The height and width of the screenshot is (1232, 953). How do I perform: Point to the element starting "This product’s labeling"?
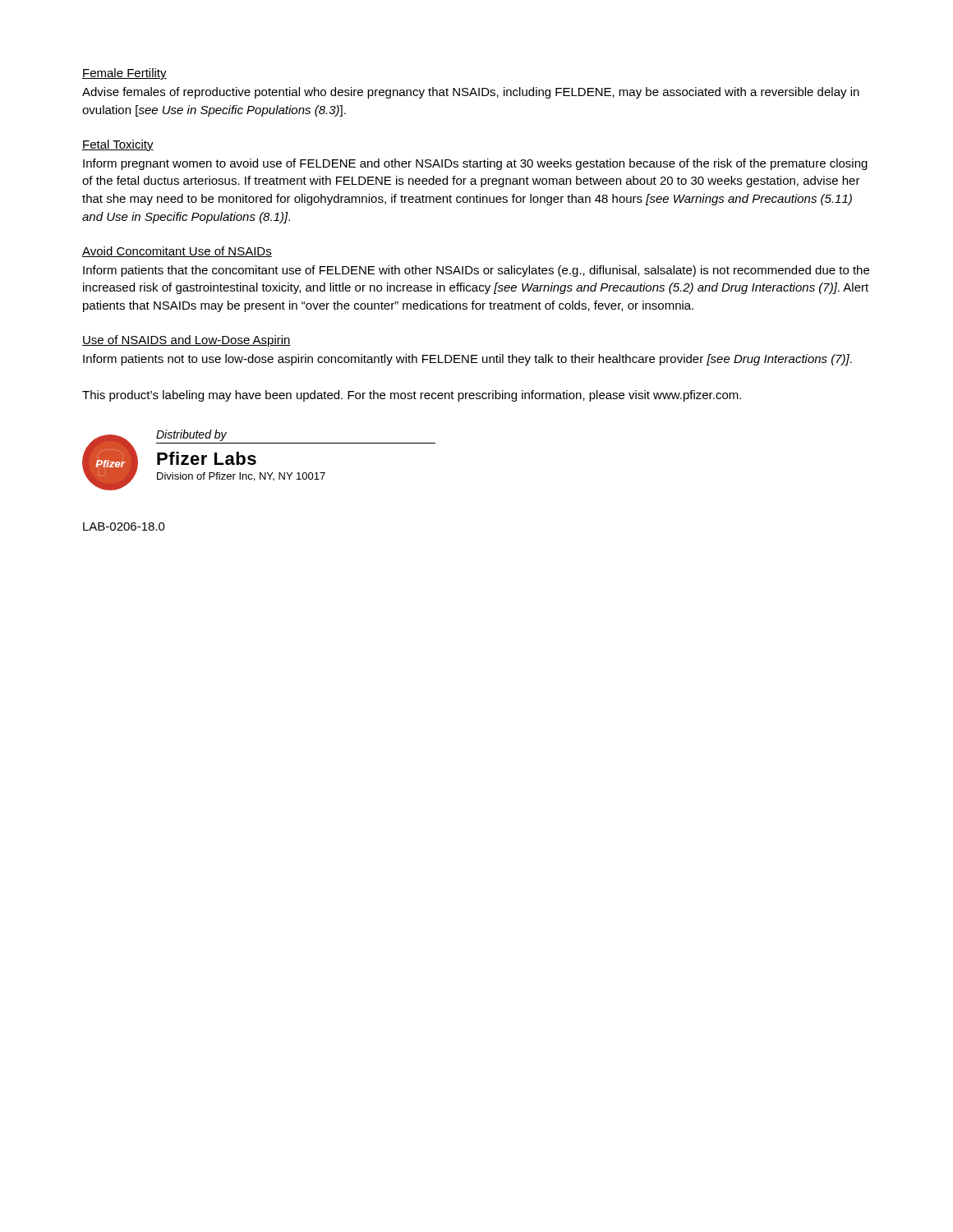[476, 395]
